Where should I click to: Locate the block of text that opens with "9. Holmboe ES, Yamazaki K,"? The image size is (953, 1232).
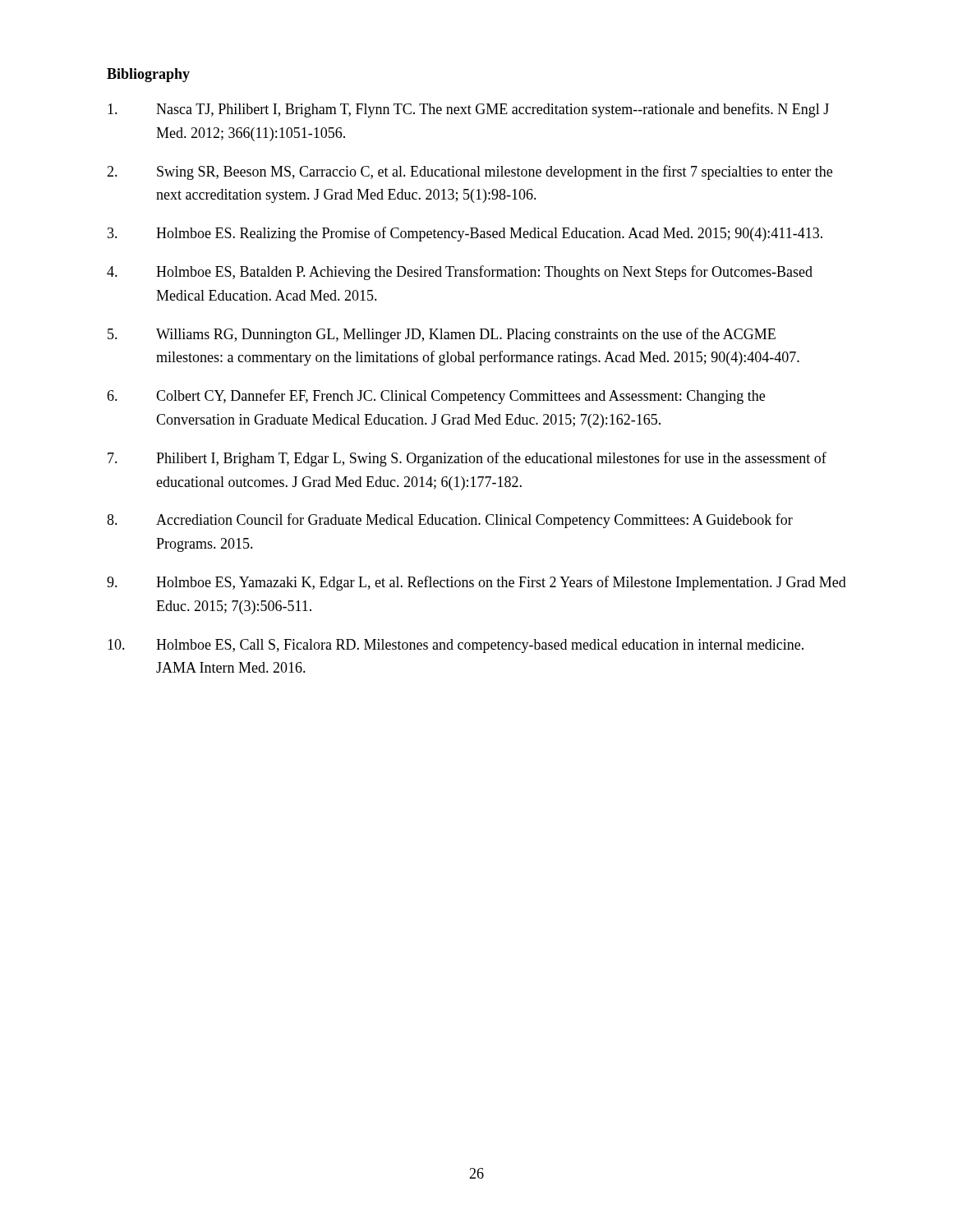(x=476, y=594)
